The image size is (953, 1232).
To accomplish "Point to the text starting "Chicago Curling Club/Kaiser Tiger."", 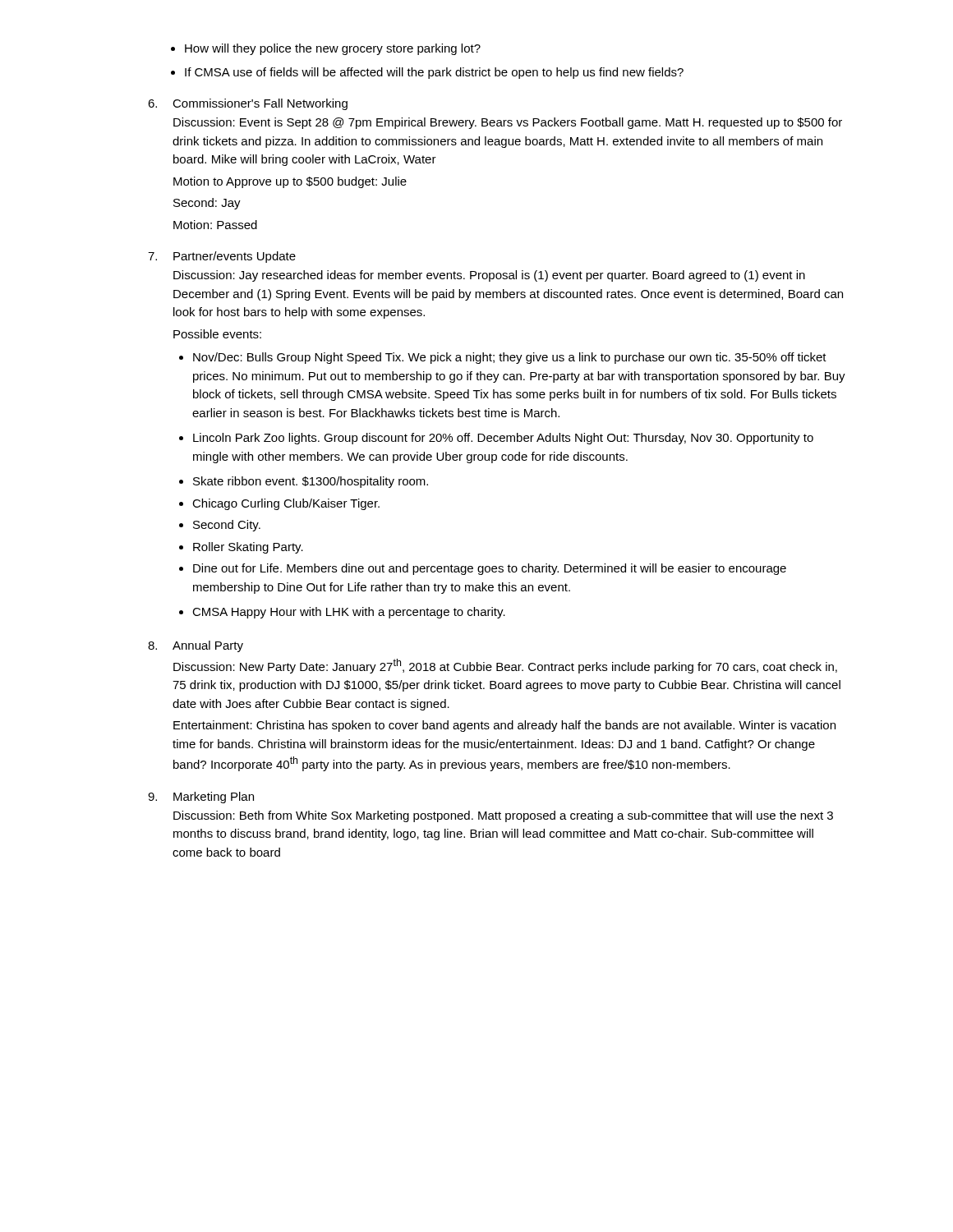I will click(286, 503).
